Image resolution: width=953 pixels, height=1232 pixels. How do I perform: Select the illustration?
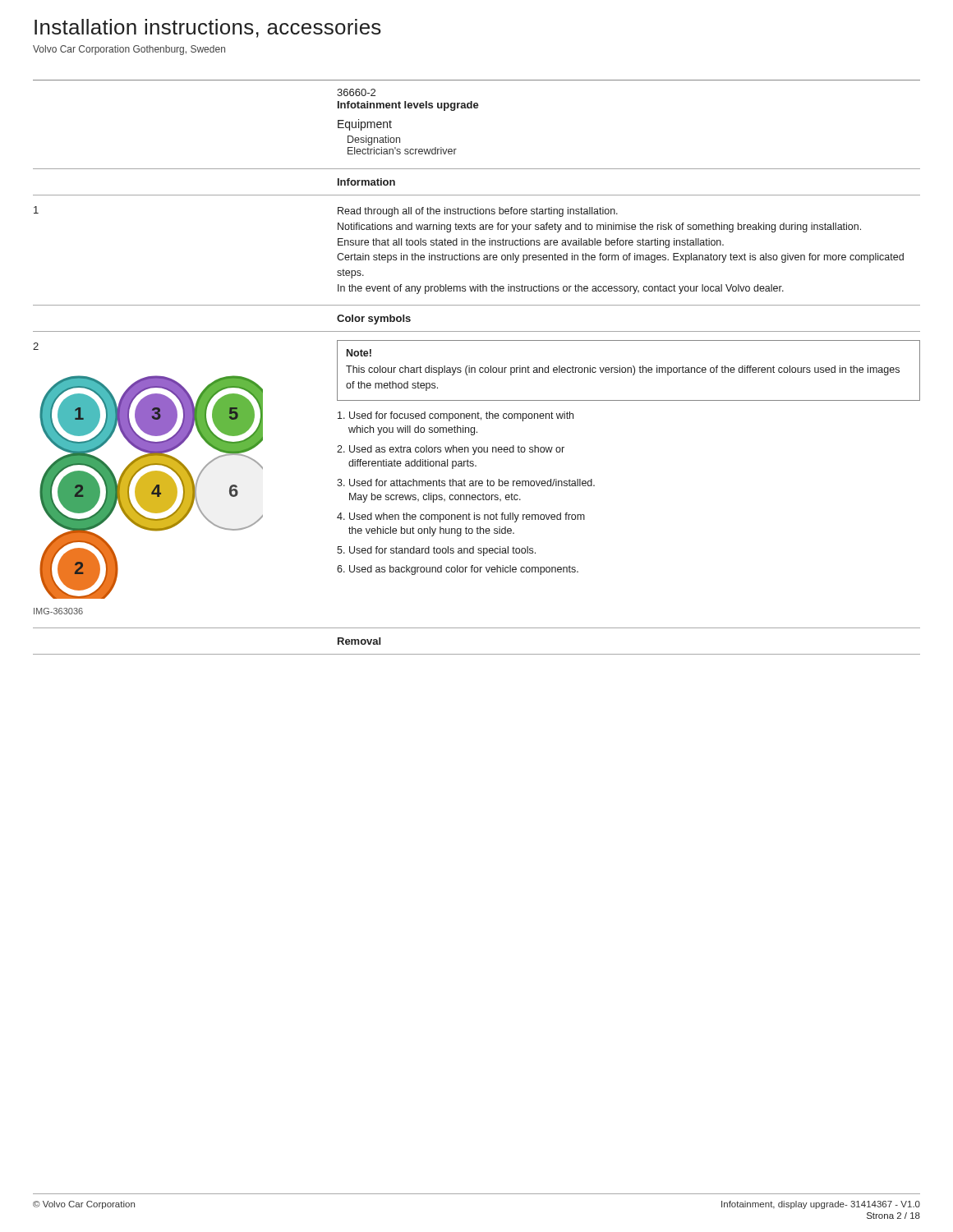tap(148, 492)
